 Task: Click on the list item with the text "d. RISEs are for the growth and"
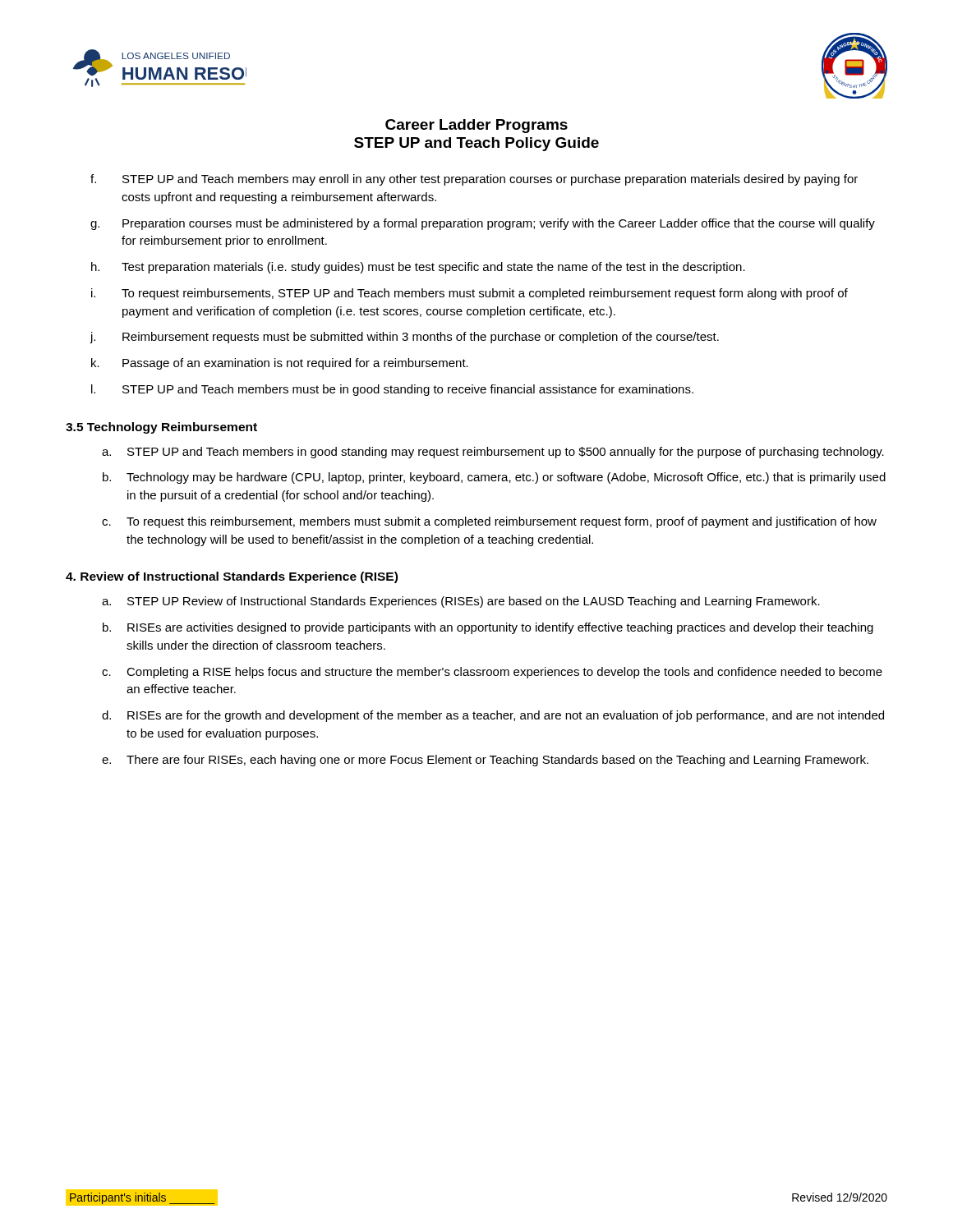click(x=495, y=724)
